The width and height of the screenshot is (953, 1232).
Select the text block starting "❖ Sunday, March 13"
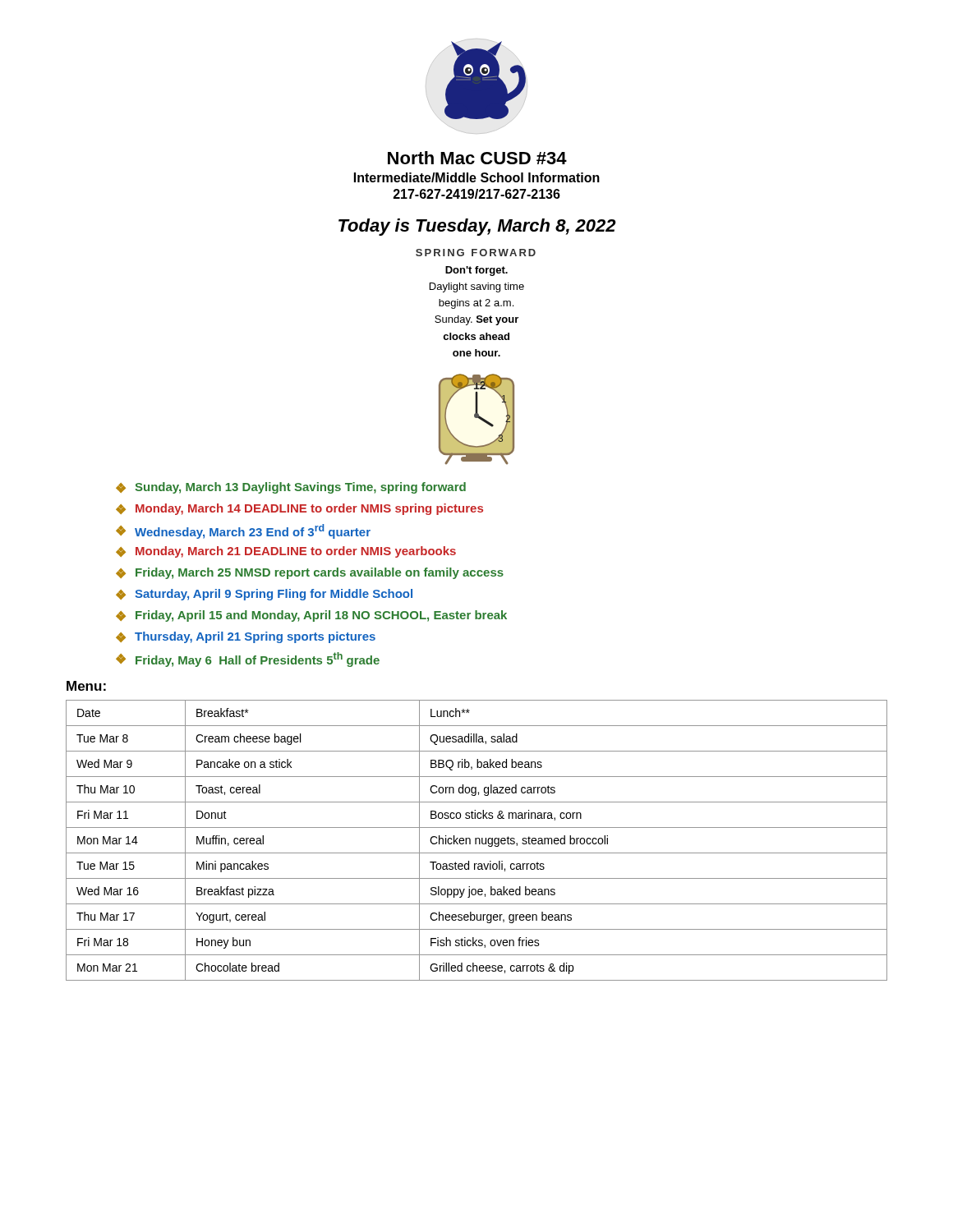[x=291, y=488]
